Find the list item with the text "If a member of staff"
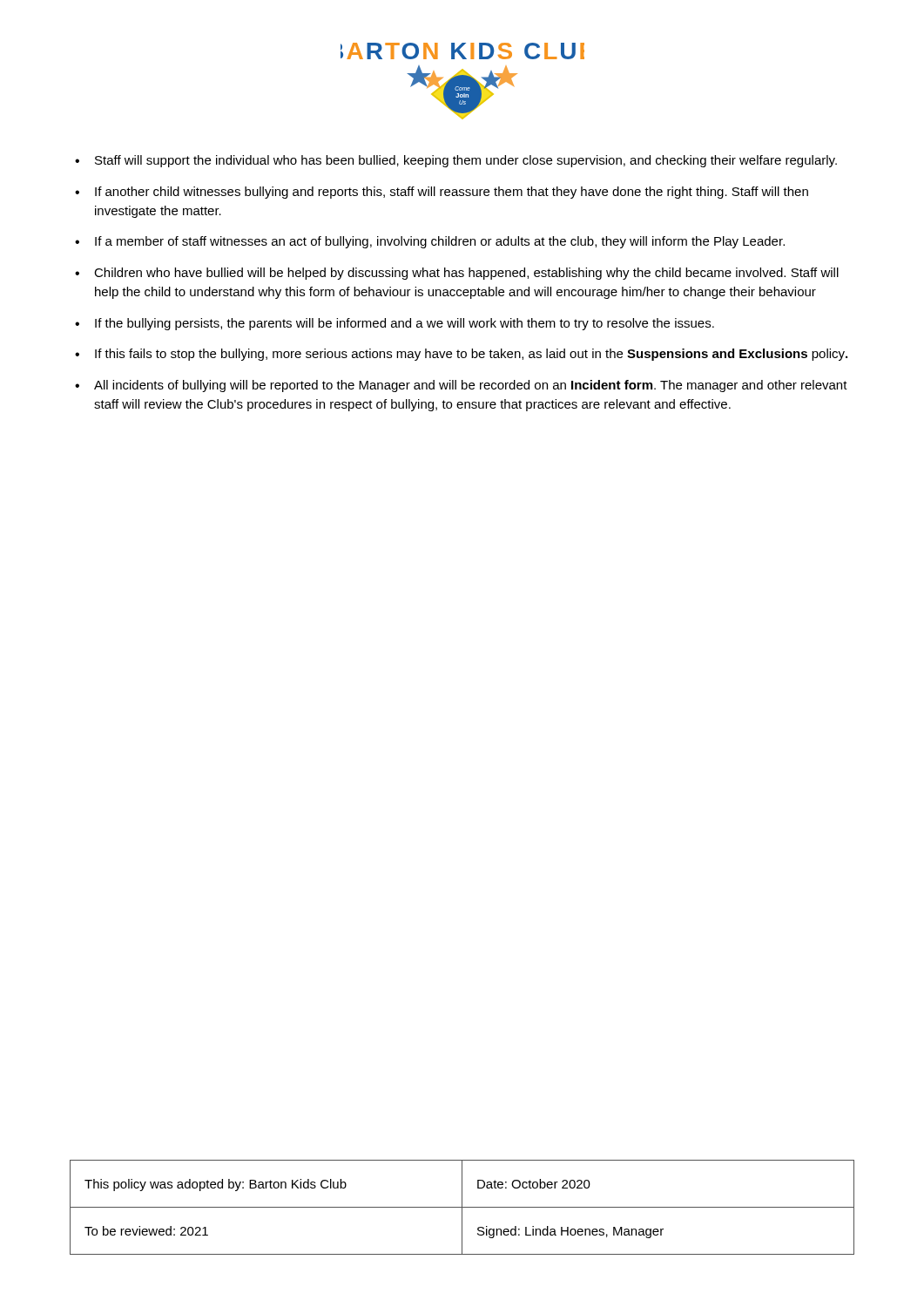The width and height of the screenshot is (924, 1307). tap(440, 241)
